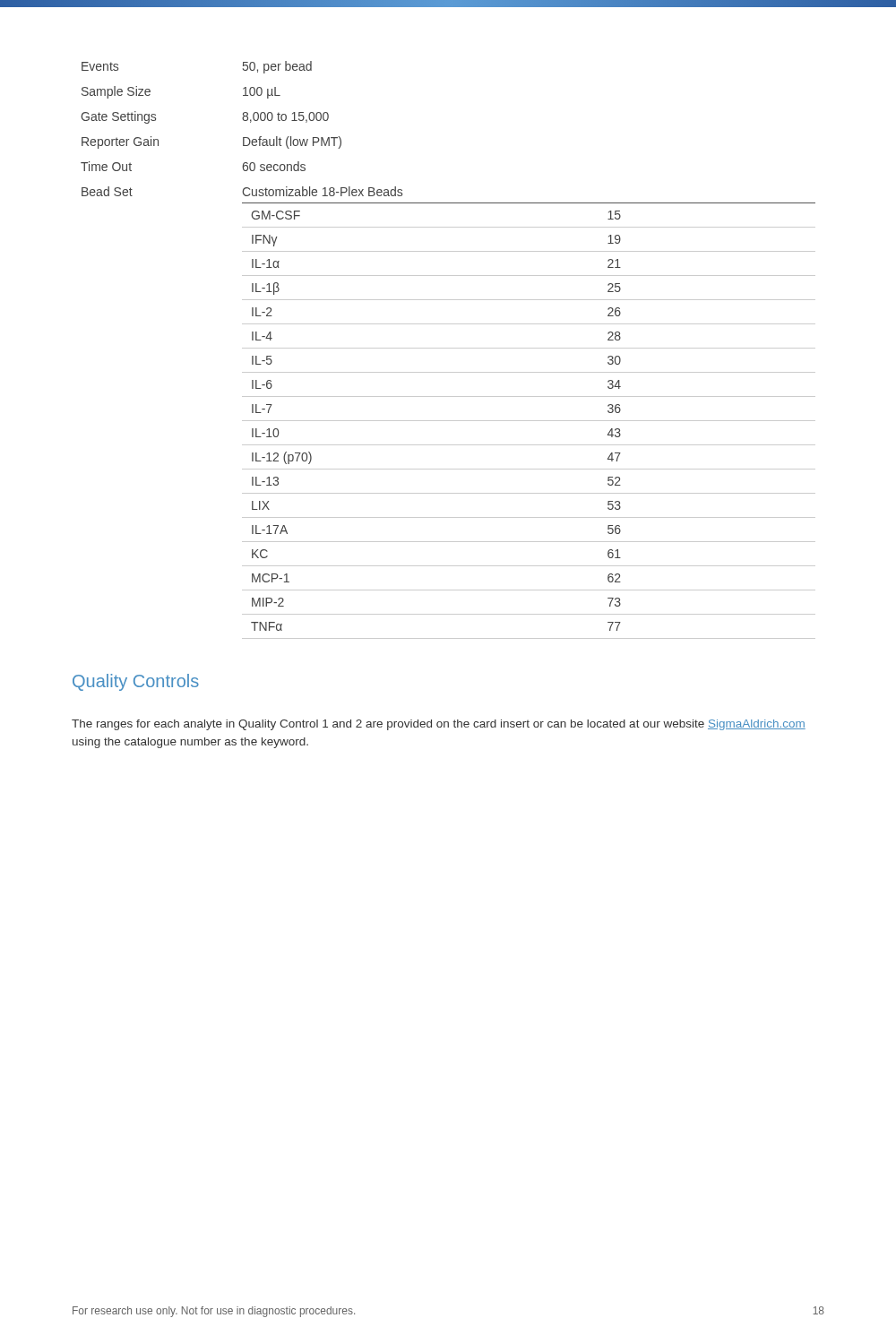
Task: Navigate to the element starting "The ranges for each"
Action: tap(448, 733)
